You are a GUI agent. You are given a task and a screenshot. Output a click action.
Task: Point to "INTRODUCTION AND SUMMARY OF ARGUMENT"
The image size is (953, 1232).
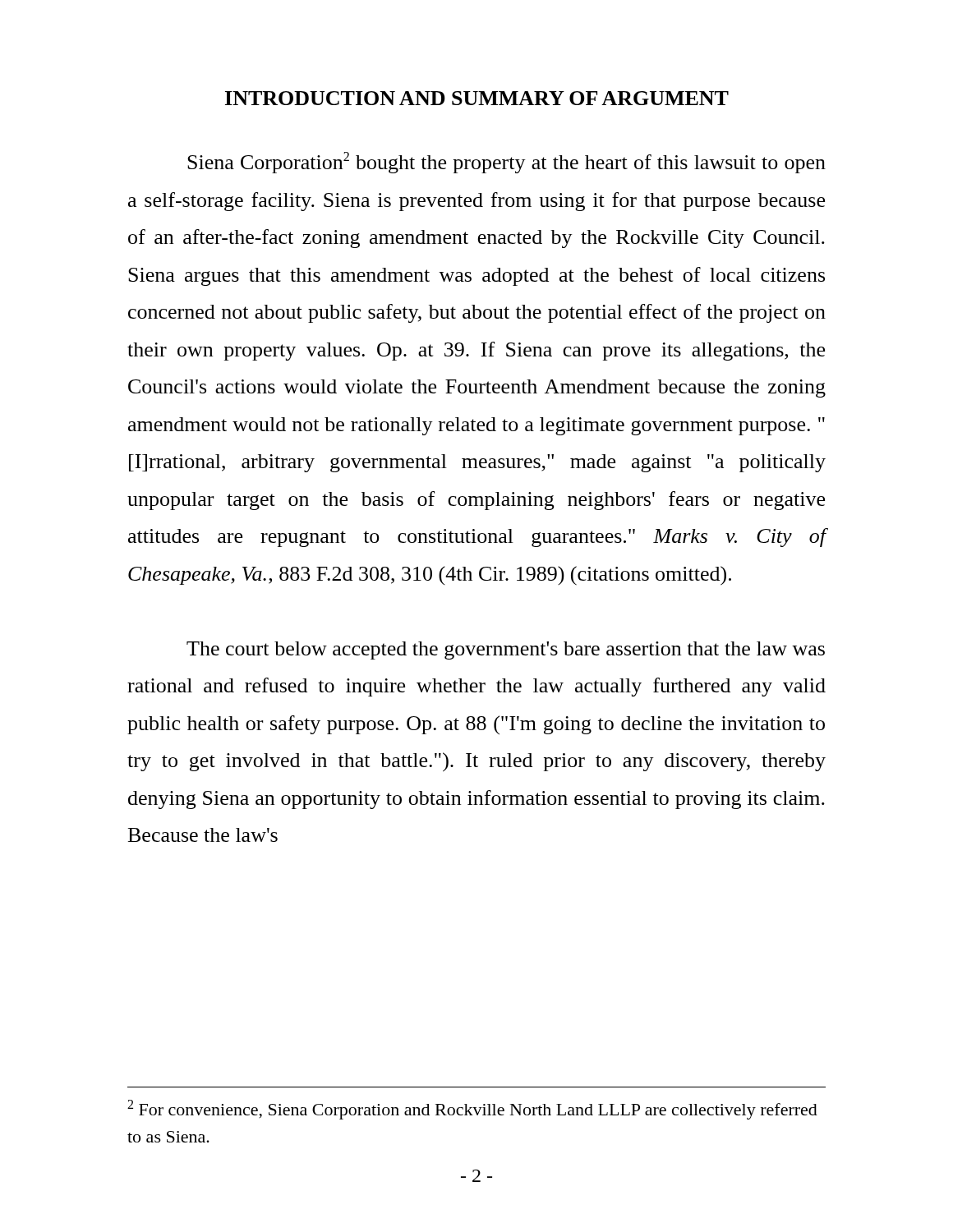click(476, 98)
